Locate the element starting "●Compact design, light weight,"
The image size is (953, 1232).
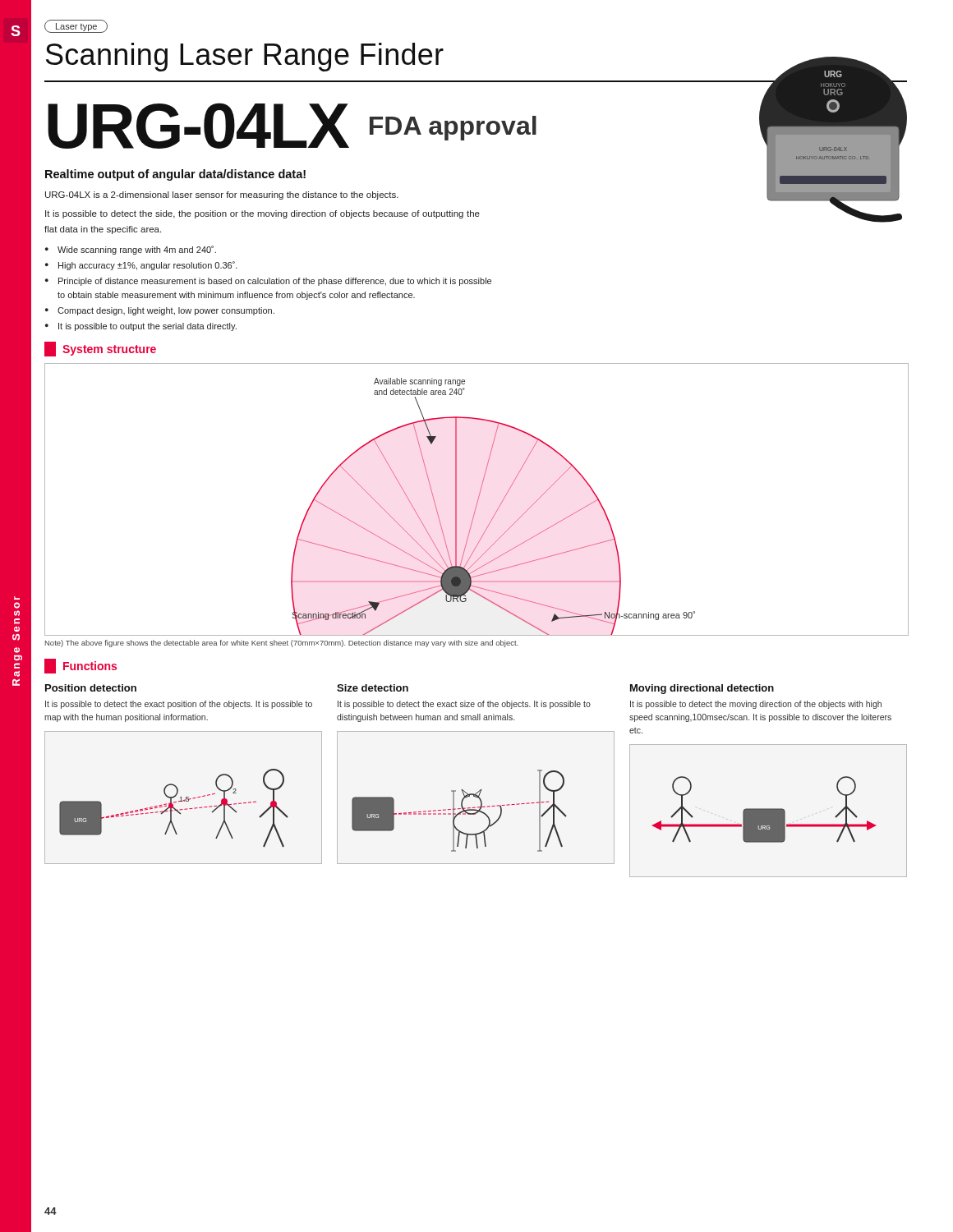160,311
